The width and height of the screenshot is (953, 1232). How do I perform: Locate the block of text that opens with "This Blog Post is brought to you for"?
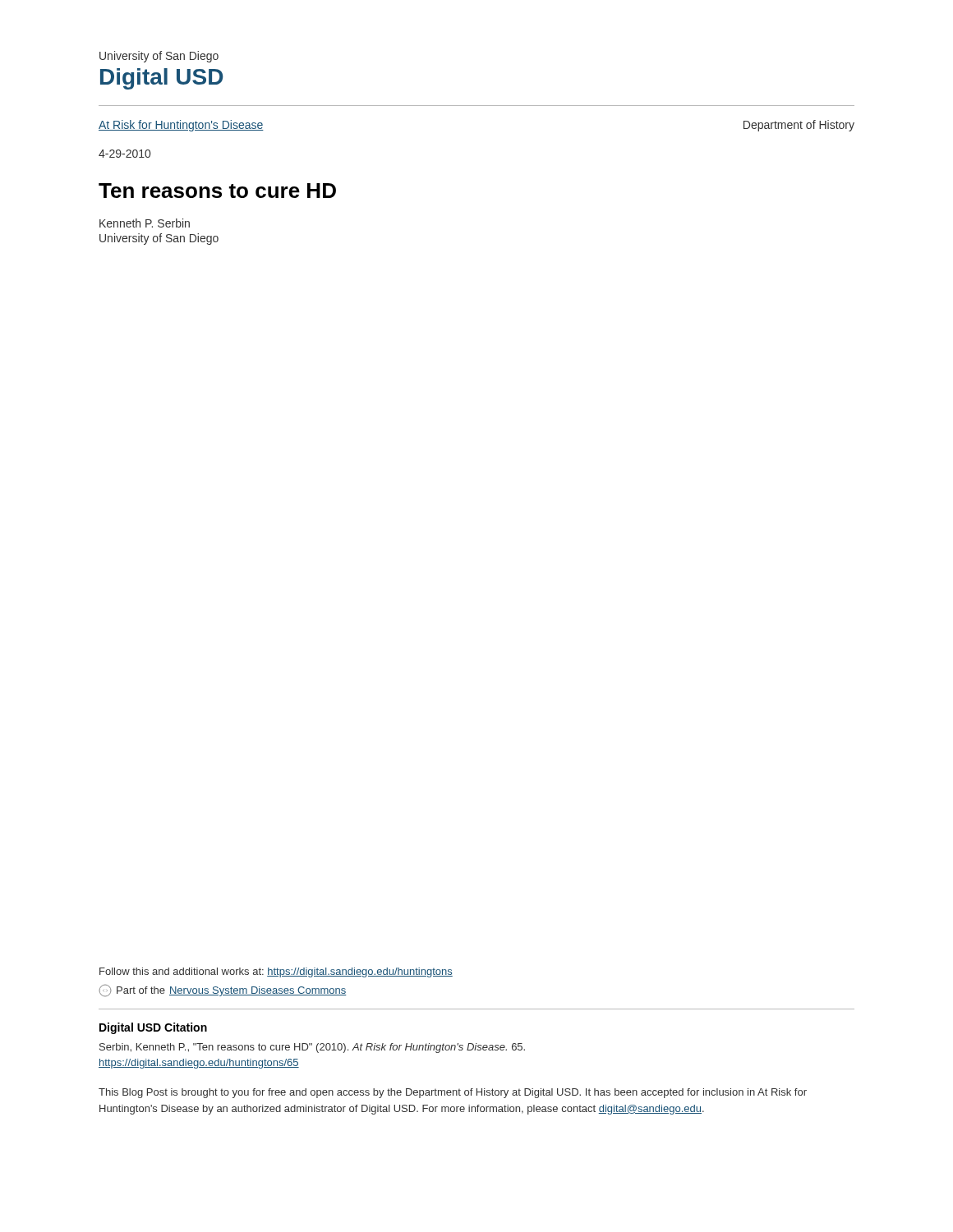[453, 1100]
